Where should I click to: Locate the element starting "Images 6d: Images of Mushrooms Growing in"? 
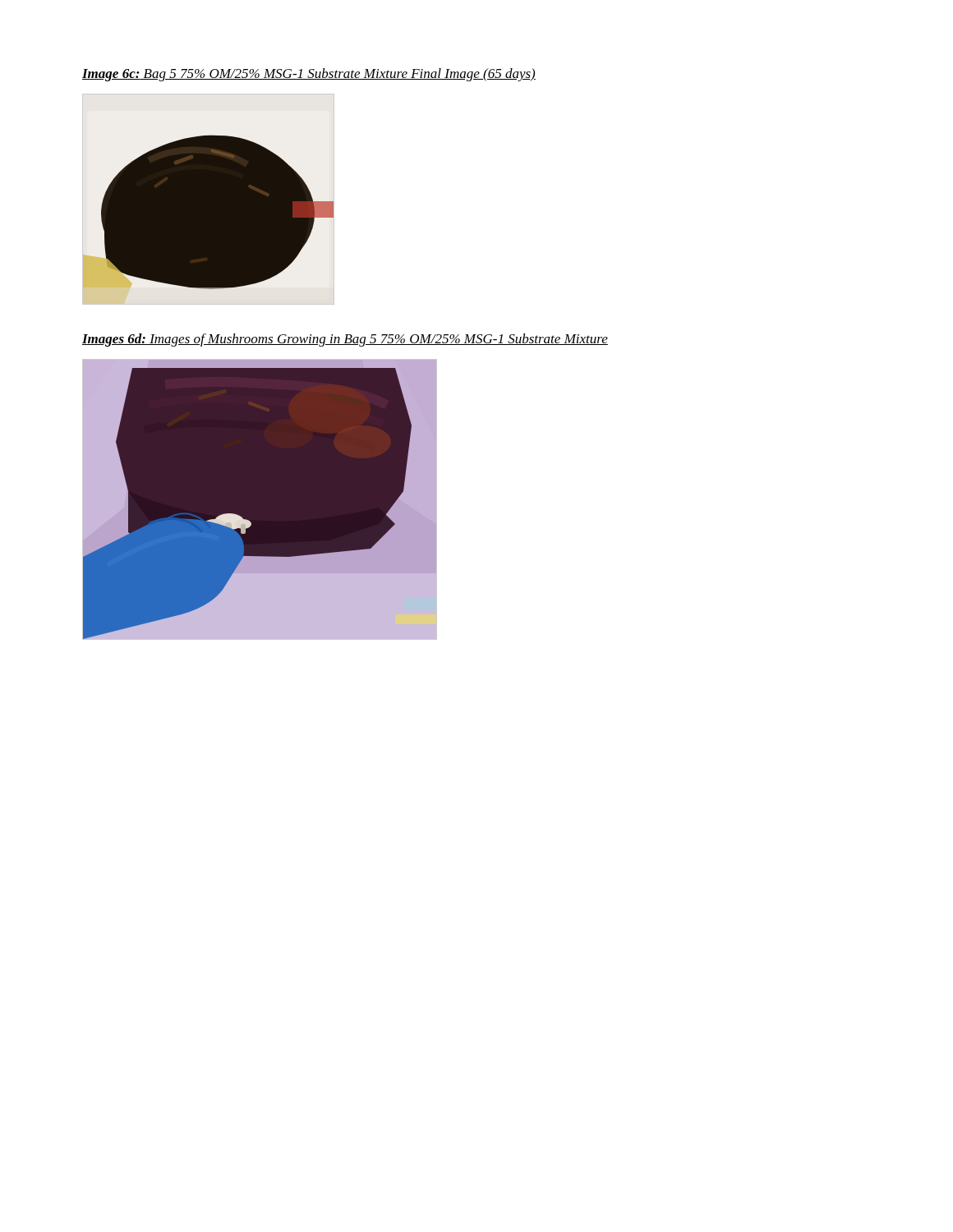(x=476, y=339)
